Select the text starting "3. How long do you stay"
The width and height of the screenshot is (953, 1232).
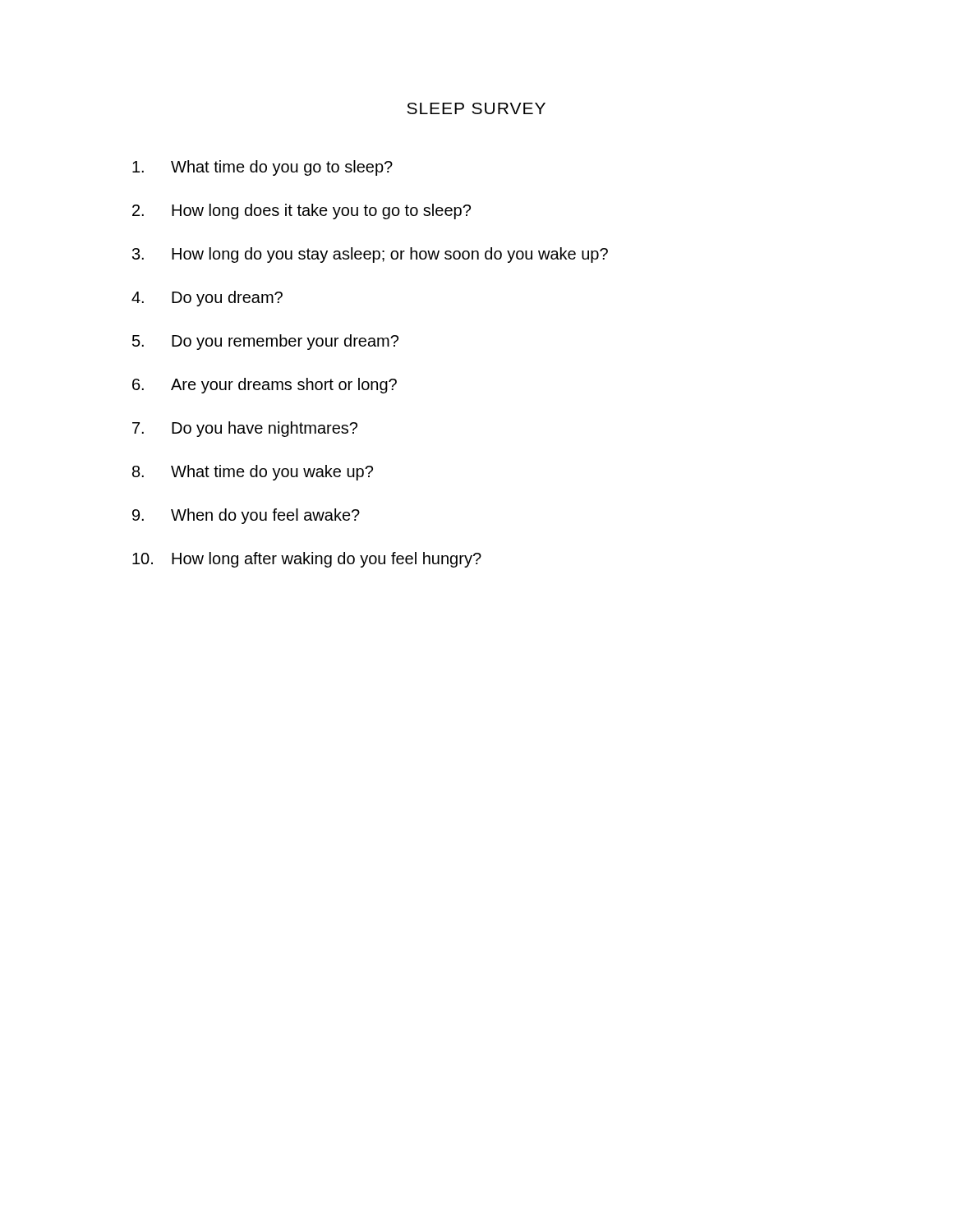(370, 254)
